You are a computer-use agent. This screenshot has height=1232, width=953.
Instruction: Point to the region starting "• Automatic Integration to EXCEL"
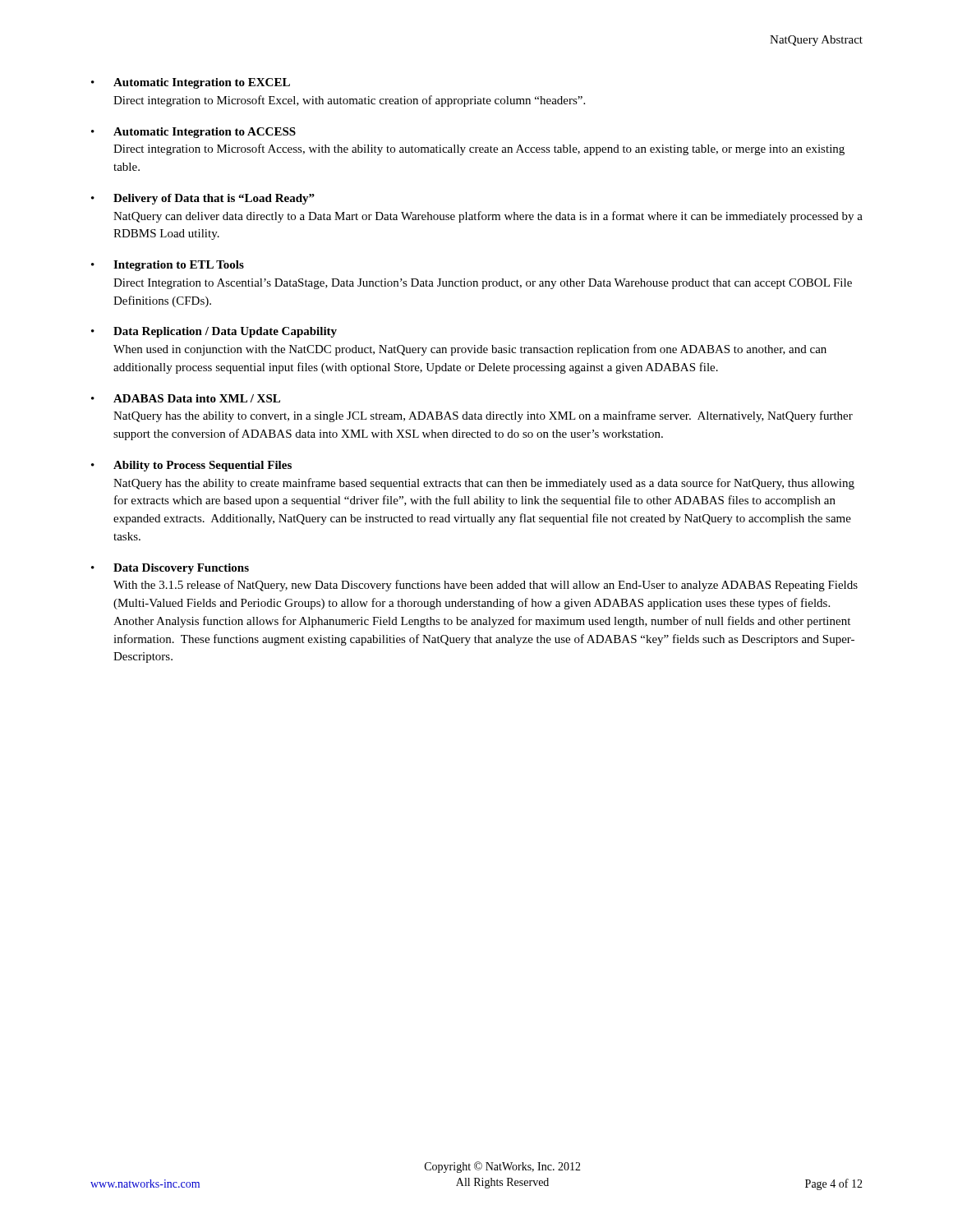pyautogui.click(x=476, y=92)
